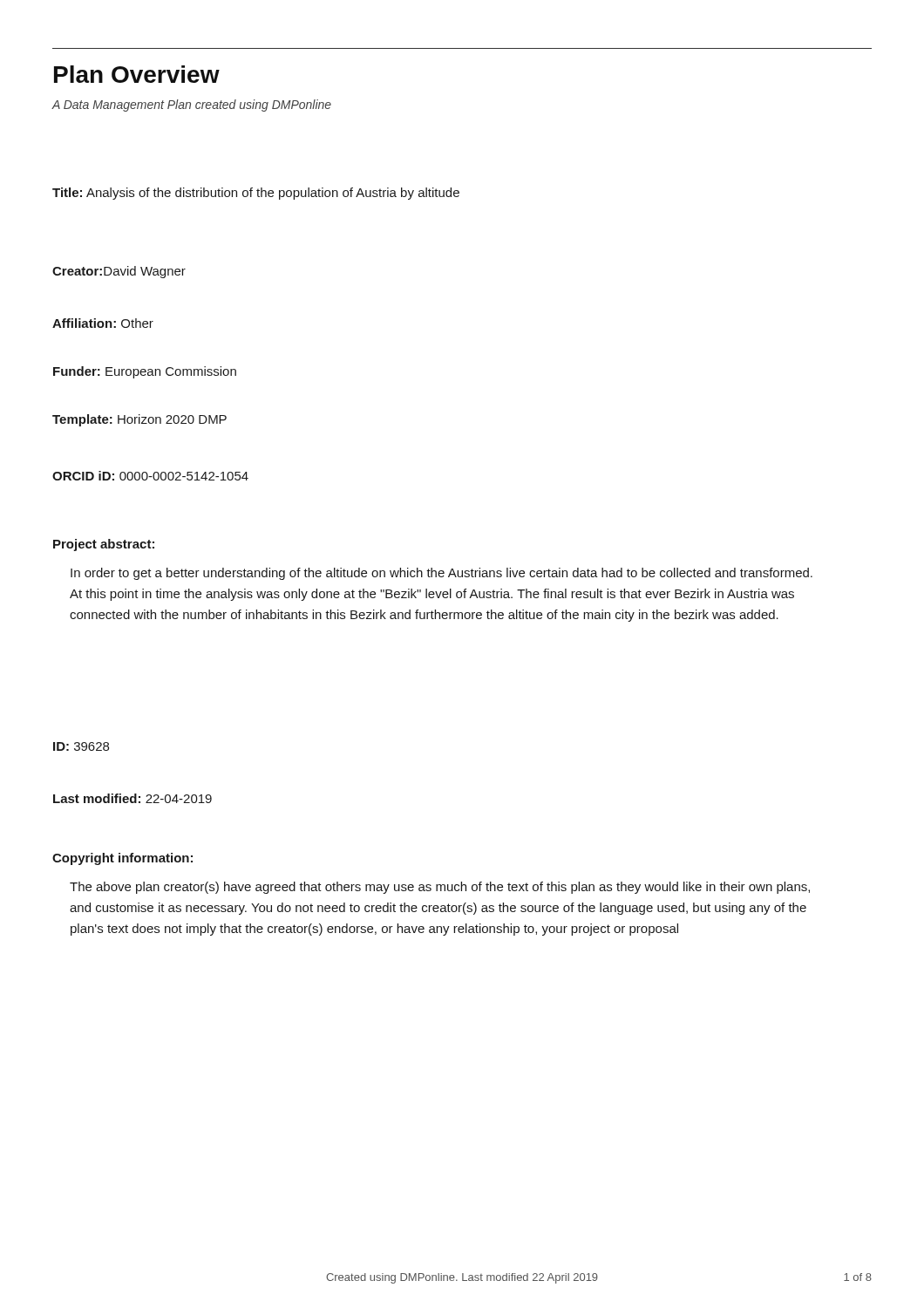Locate the title that says "Plan Overview"

point(192,75)
